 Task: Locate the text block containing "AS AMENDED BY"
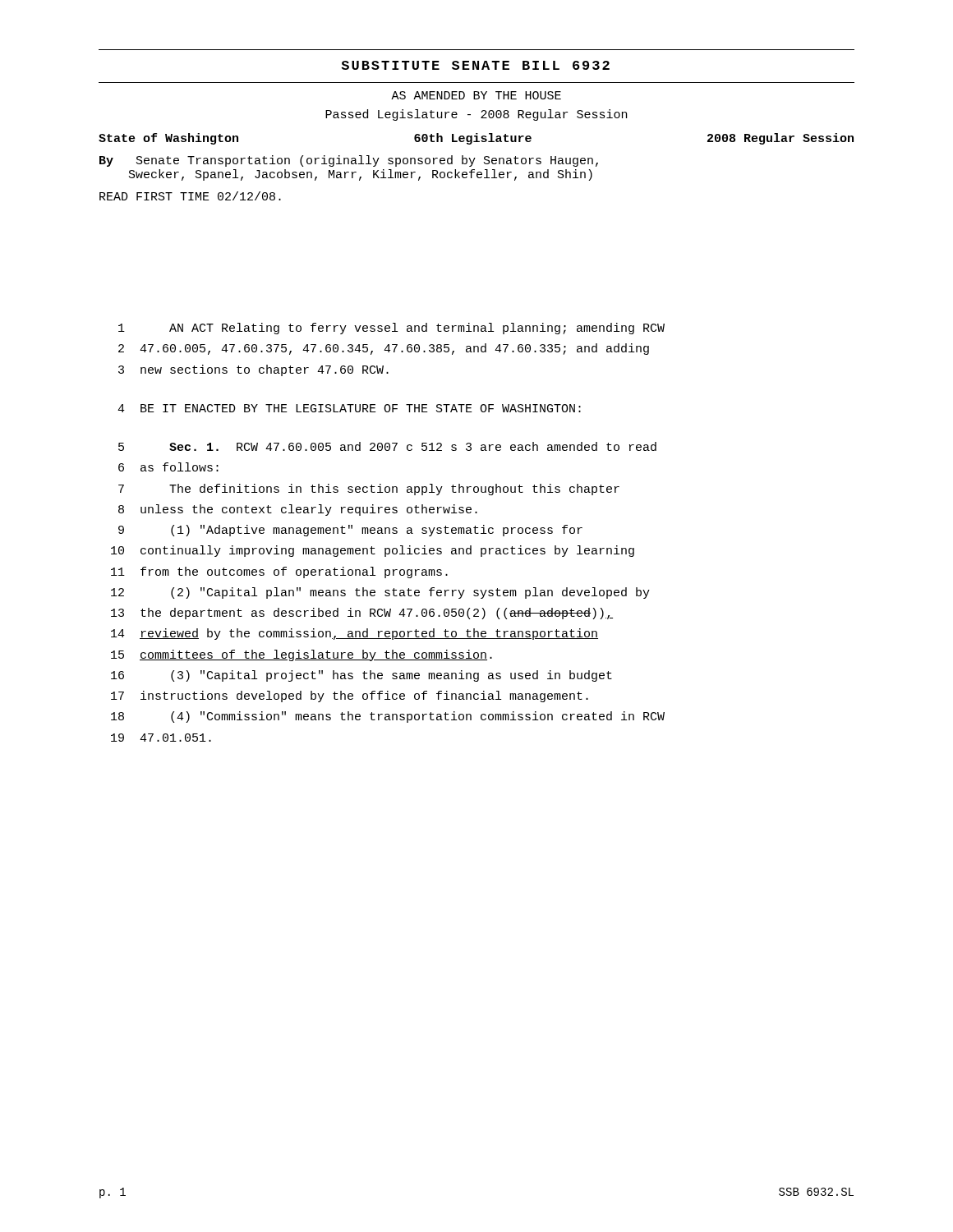476,97
